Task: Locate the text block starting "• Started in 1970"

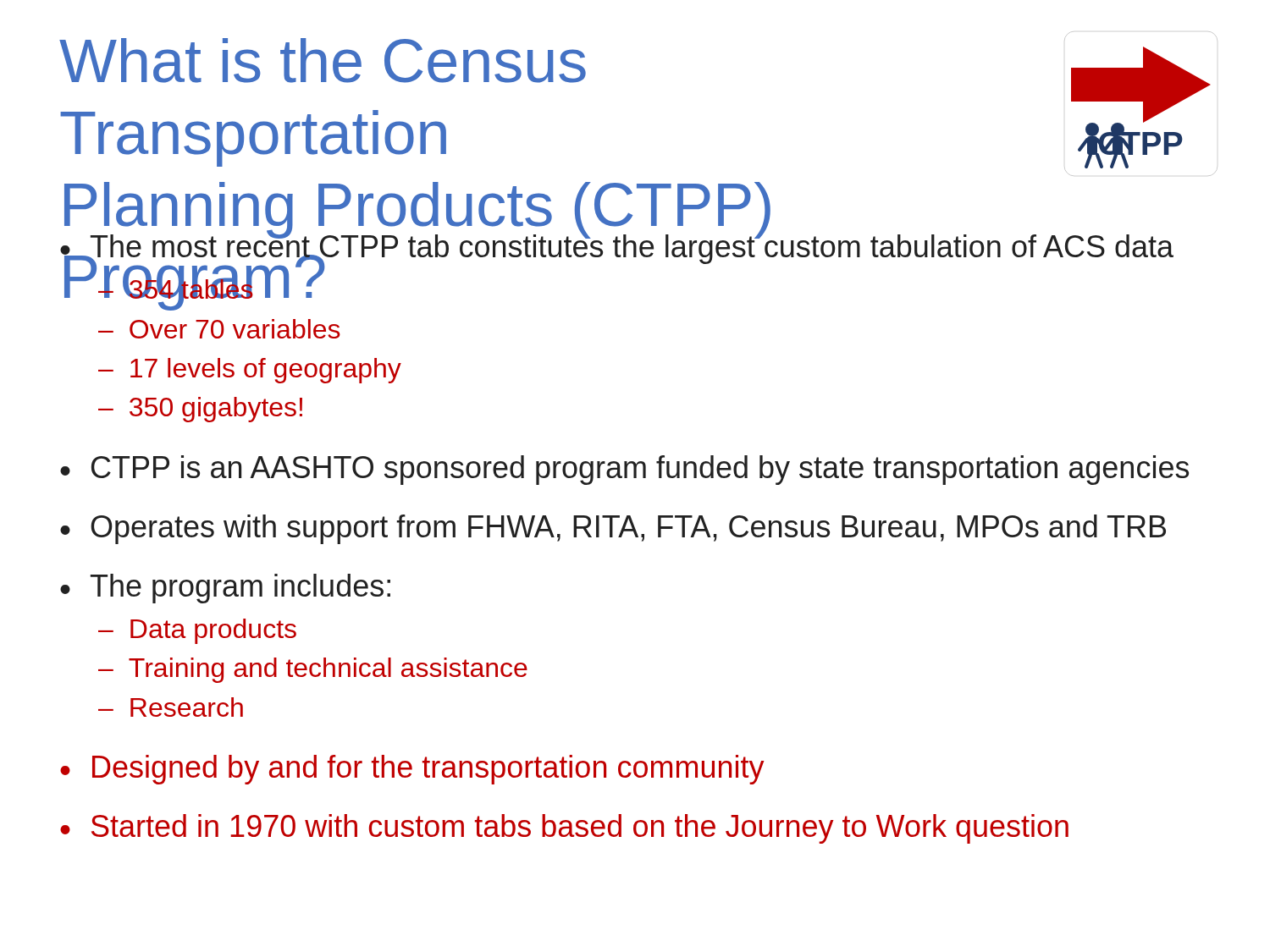Action: click(565, 829)
